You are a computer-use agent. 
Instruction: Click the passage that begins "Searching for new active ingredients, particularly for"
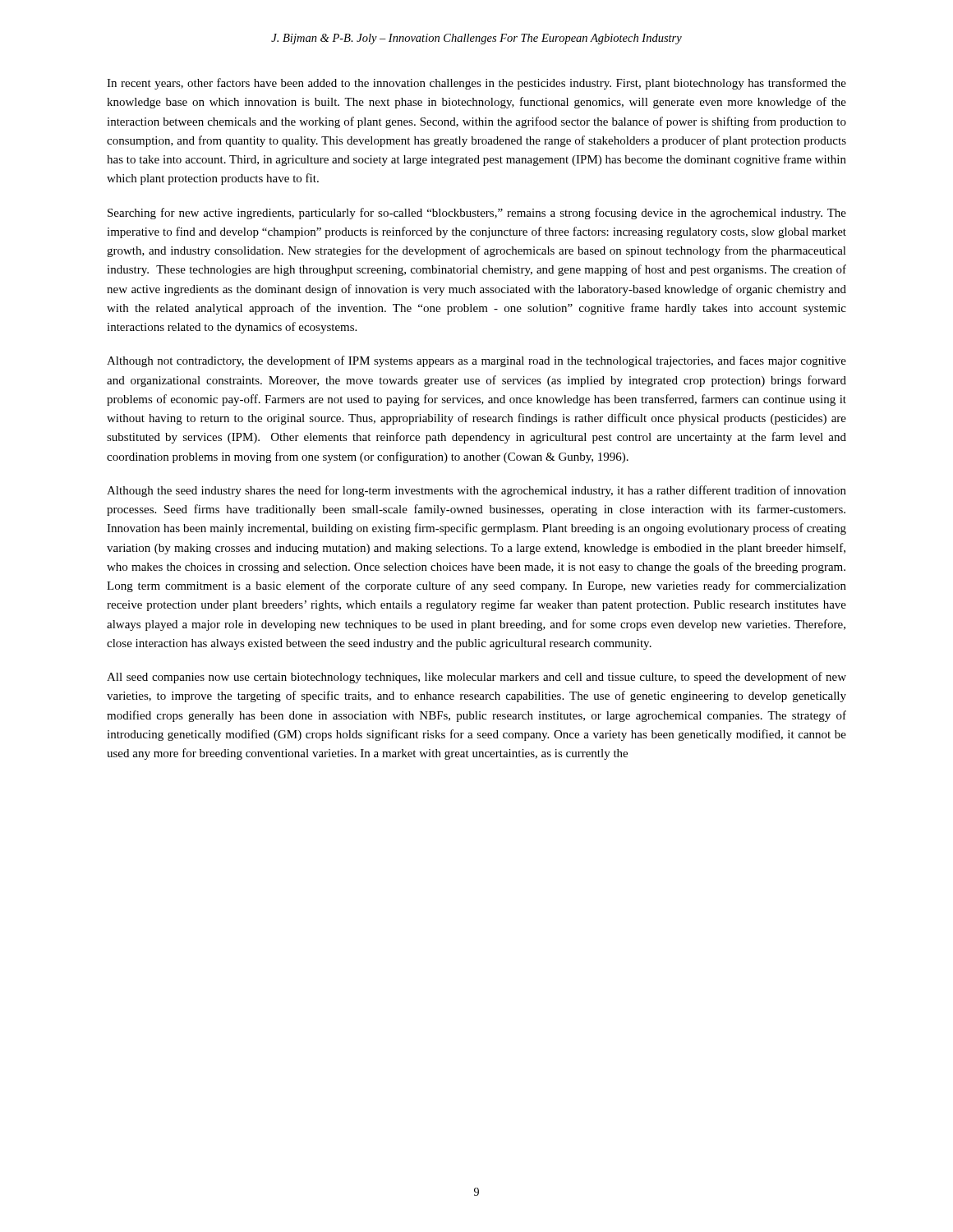pos(476,270)
